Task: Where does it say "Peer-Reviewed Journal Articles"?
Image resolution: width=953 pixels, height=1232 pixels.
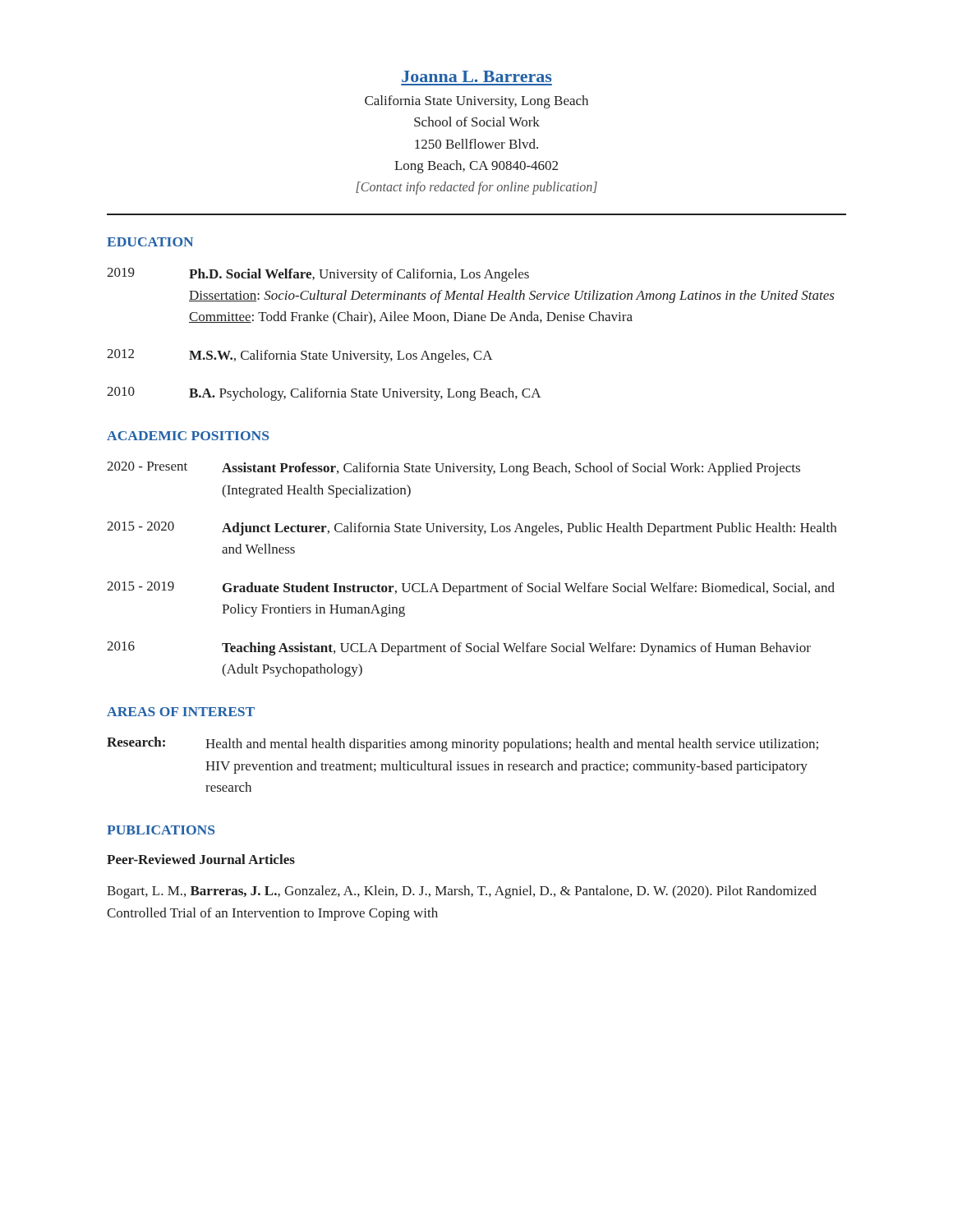Action: [201, 860]
